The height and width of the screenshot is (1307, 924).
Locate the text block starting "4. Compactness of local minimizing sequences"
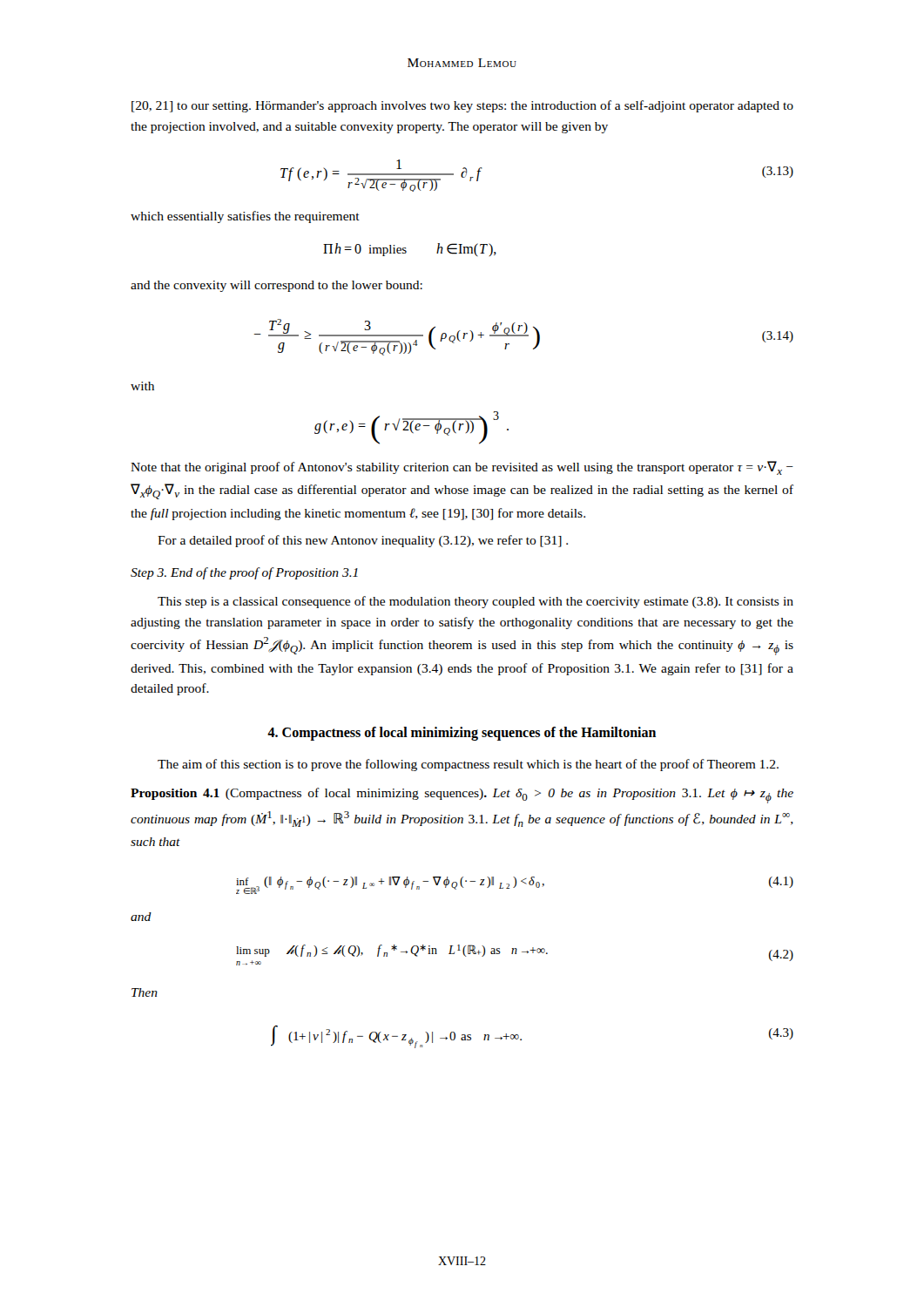462,732
